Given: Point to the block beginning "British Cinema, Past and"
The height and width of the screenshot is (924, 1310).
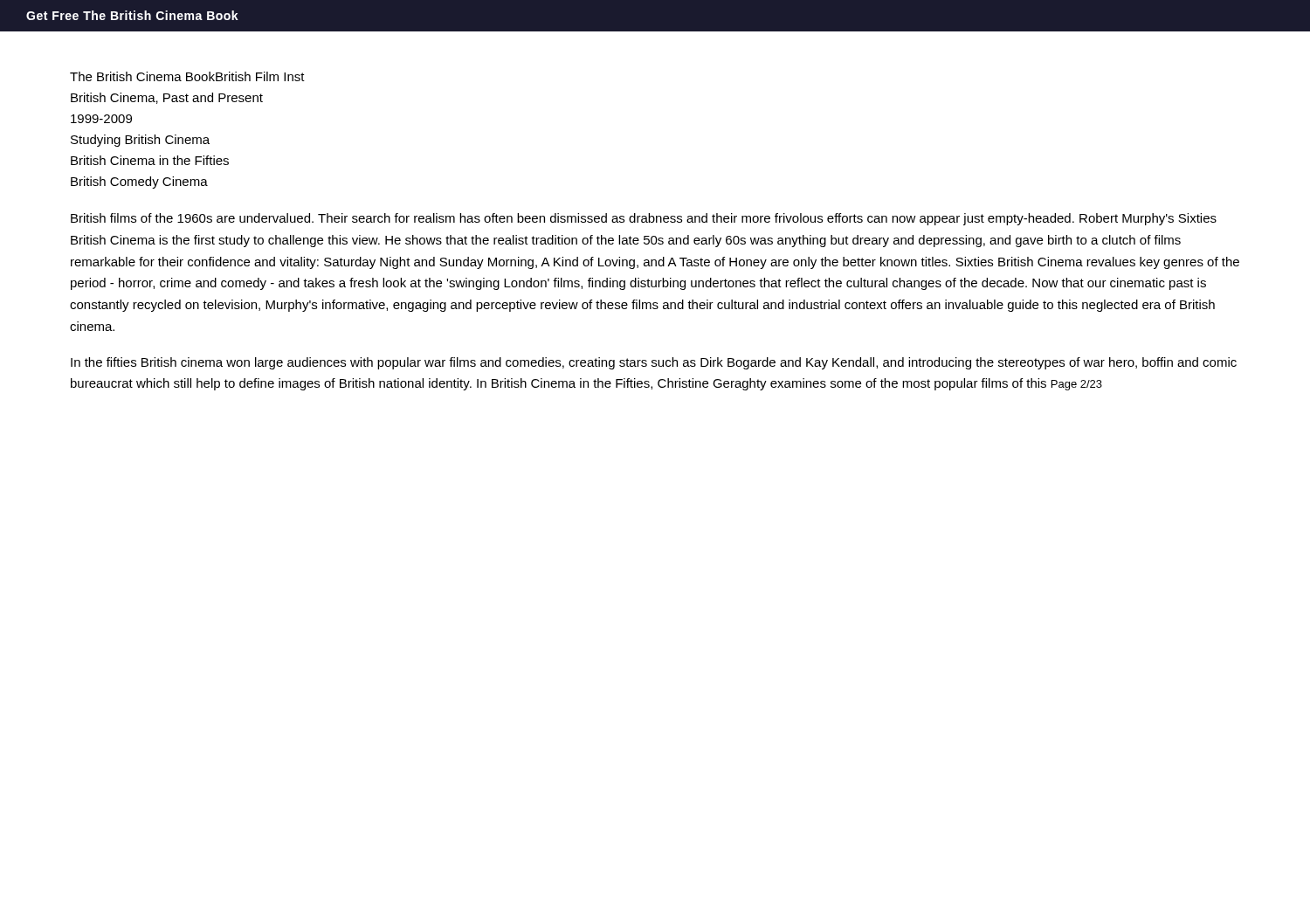Looking at the screenshot, I should coord(166,97).
